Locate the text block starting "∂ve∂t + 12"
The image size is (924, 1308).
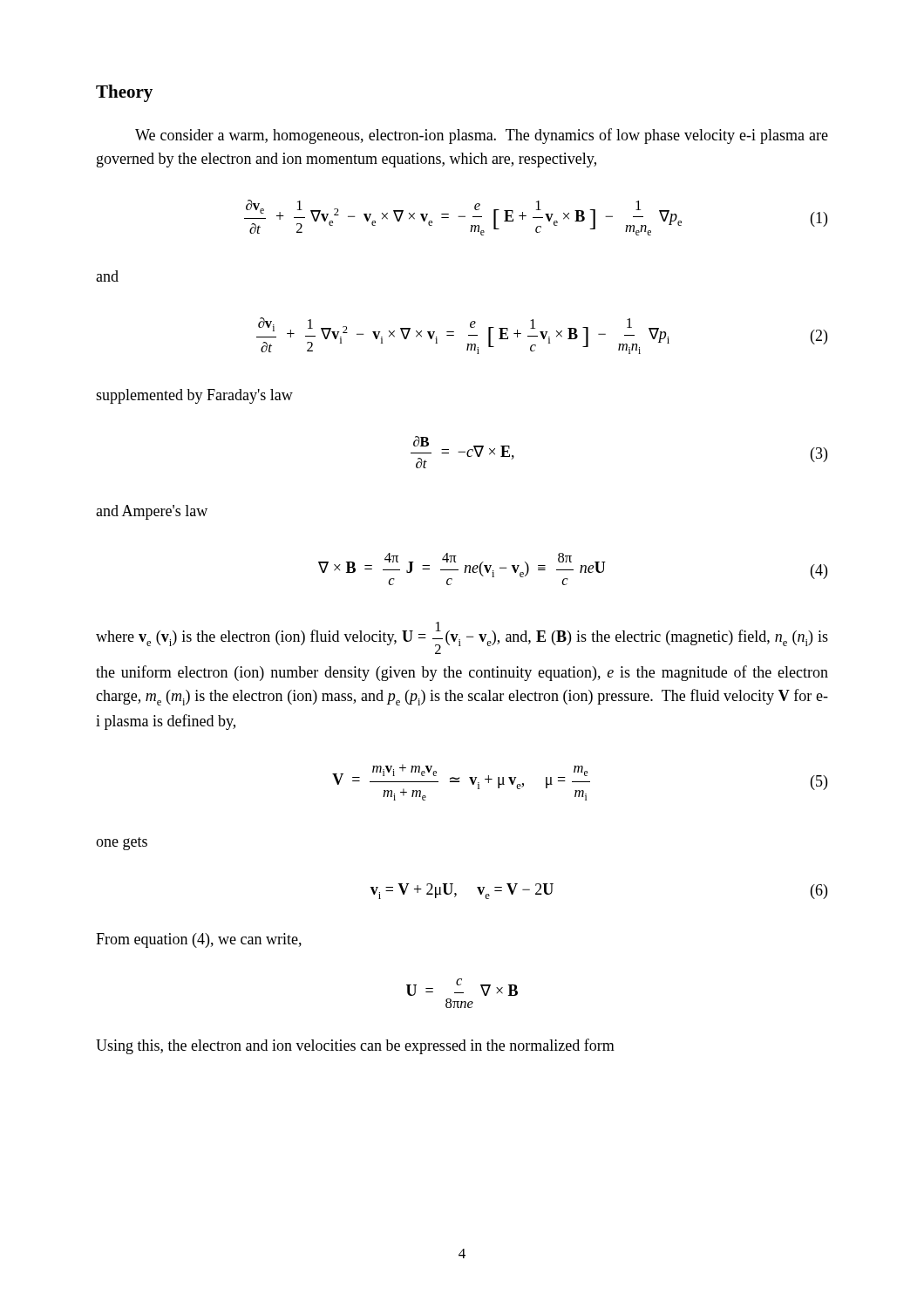(x=535, y=218)
